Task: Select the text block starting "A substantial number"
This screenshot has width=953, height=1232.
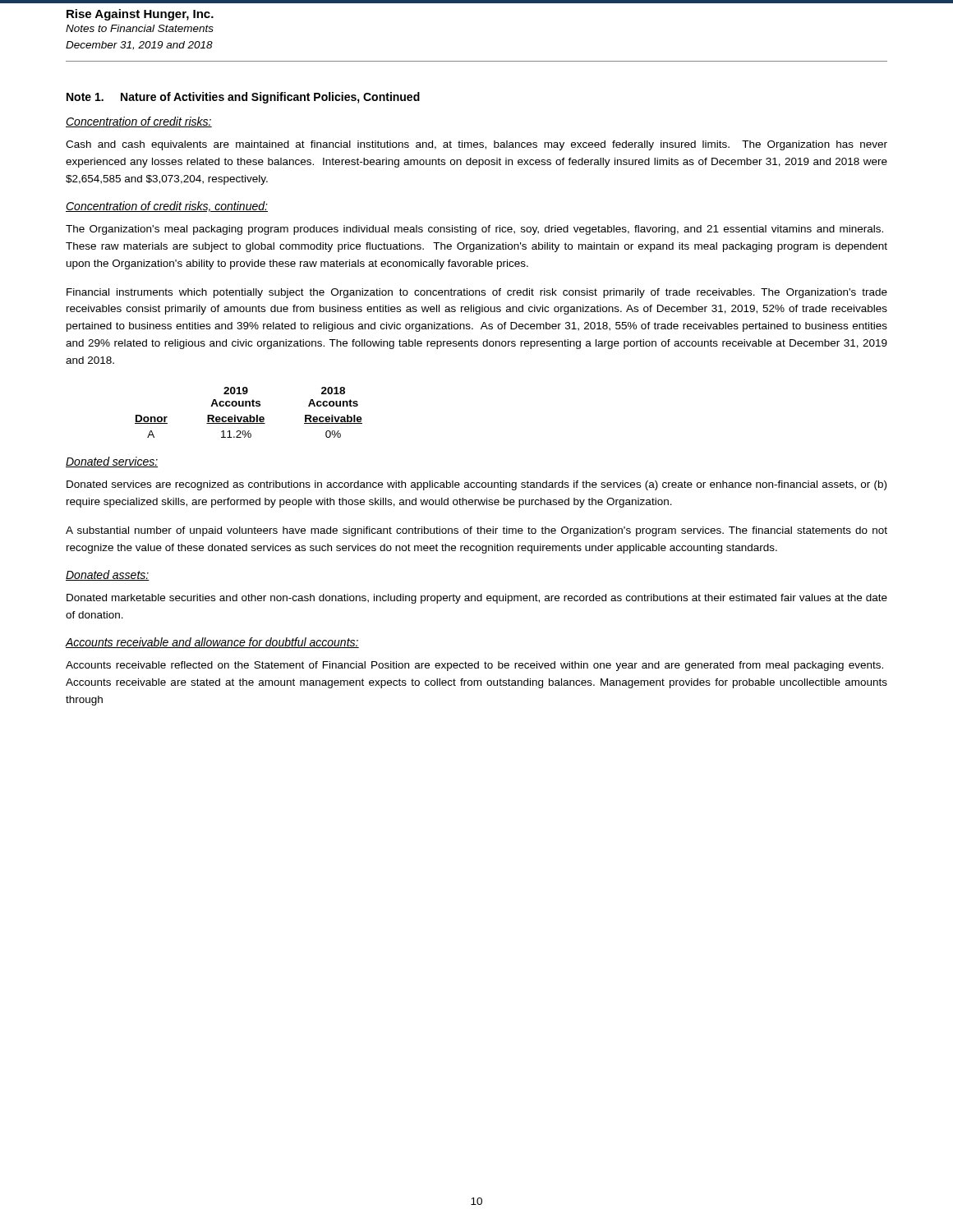Action: pyautogui.click(x=476, y=539)
